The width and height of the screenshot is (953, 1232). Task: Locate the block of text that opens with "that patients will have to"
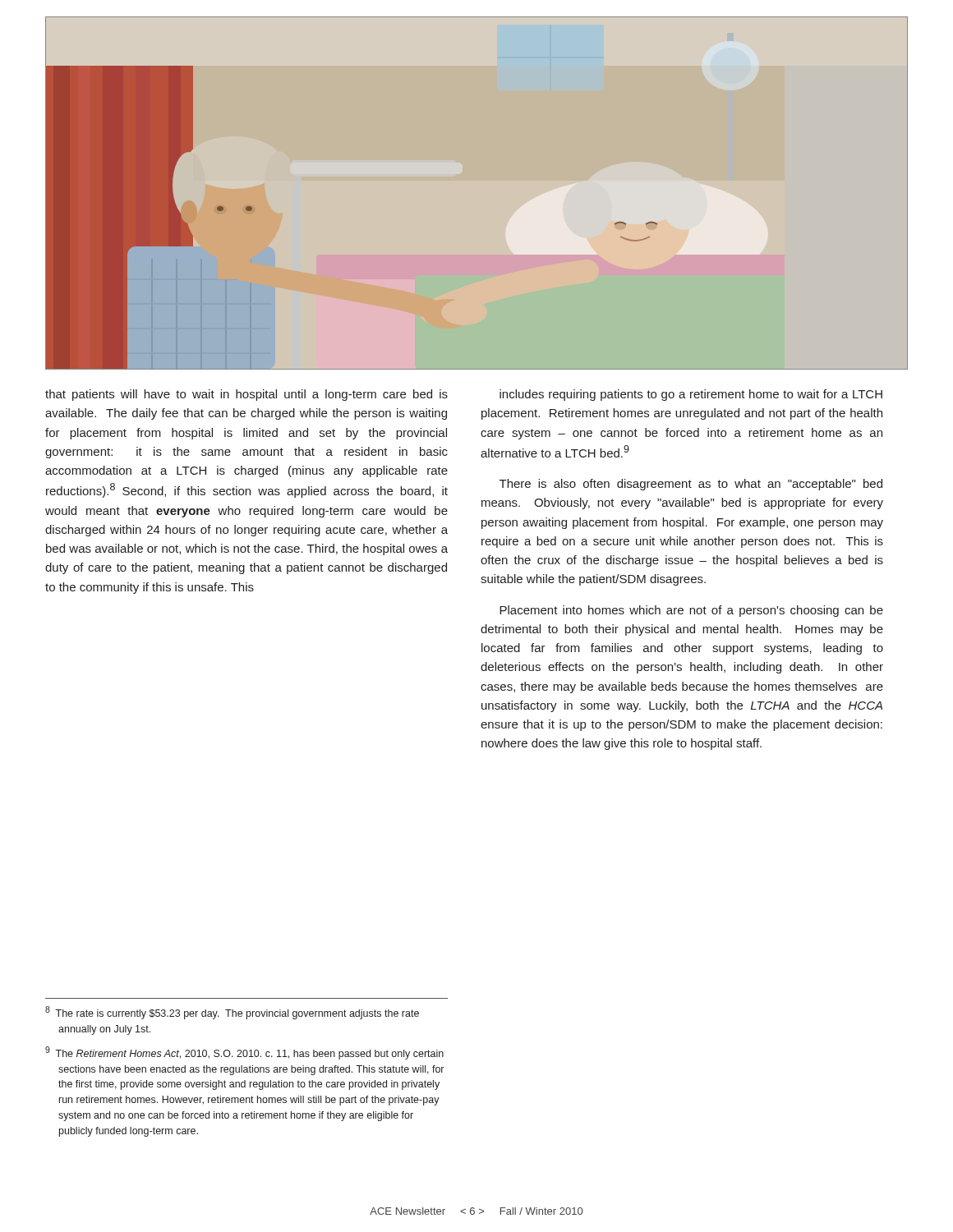point(246,490)
